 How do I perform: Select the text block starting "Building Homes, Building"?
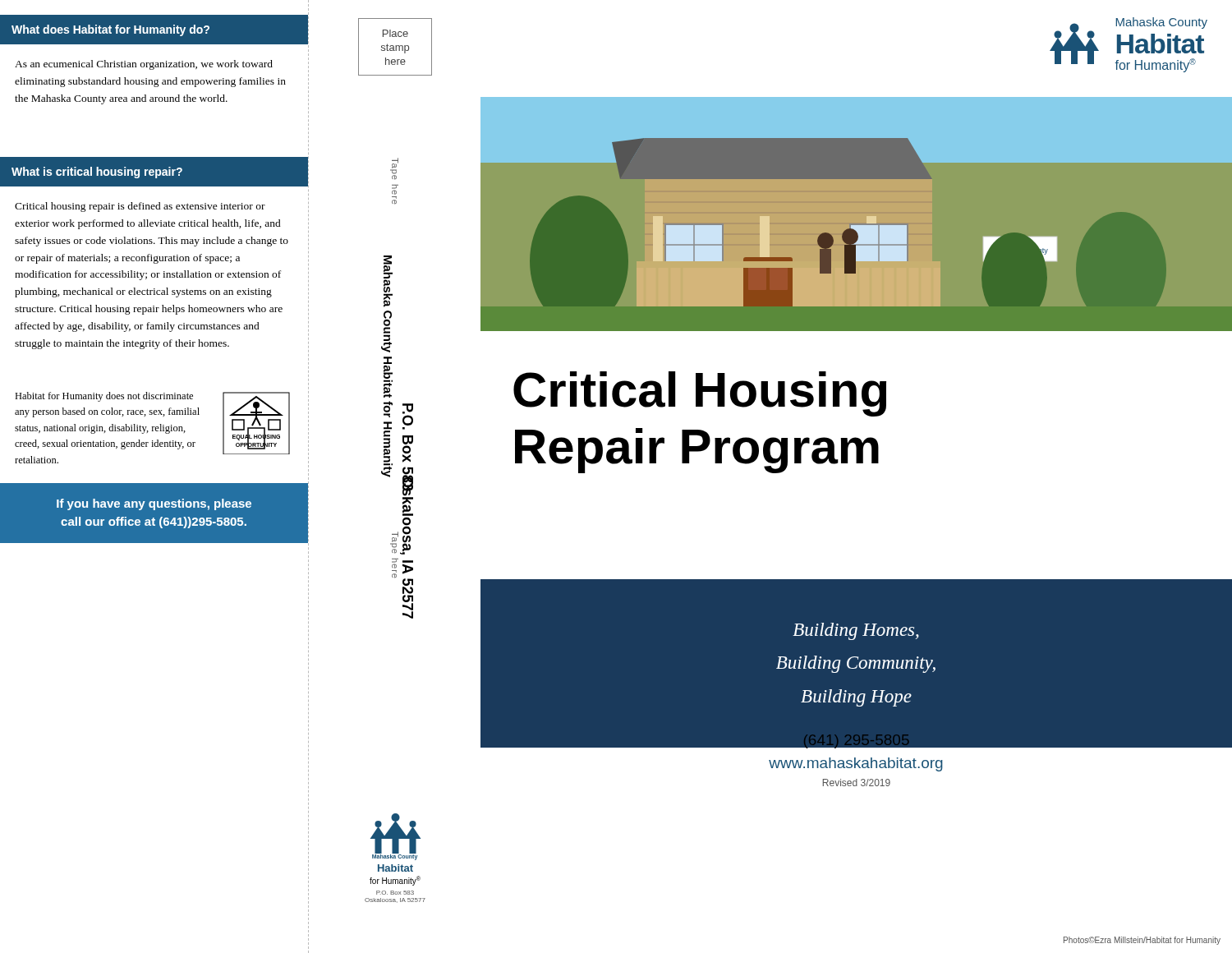click(856, 663)
